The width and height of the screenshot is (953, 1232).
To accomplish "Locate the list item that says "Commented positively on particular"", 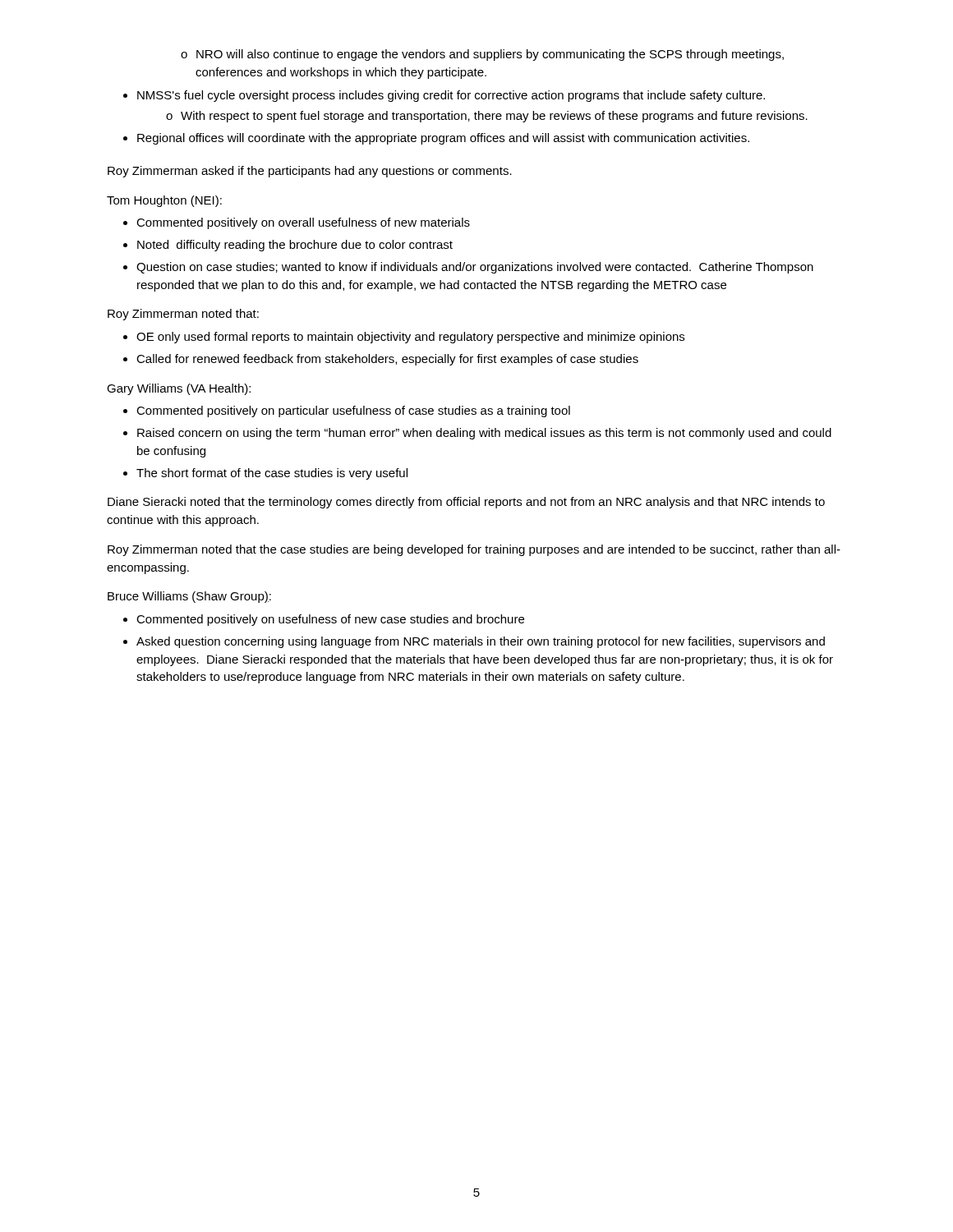I will point(354,410).
